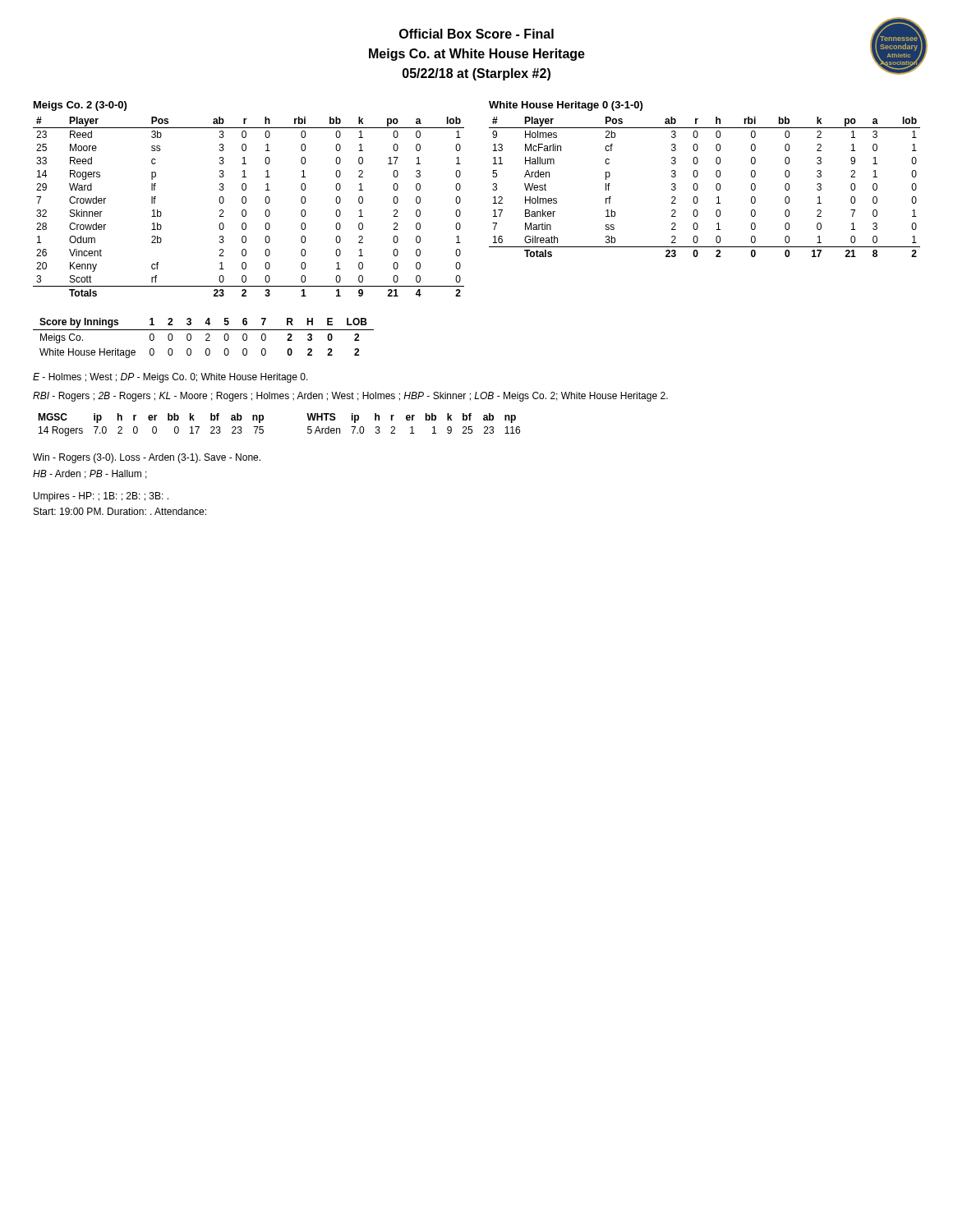953x1232 pixels.
Task: Click on the table containing "Meigs Co."
Action: tap(476, 337)
